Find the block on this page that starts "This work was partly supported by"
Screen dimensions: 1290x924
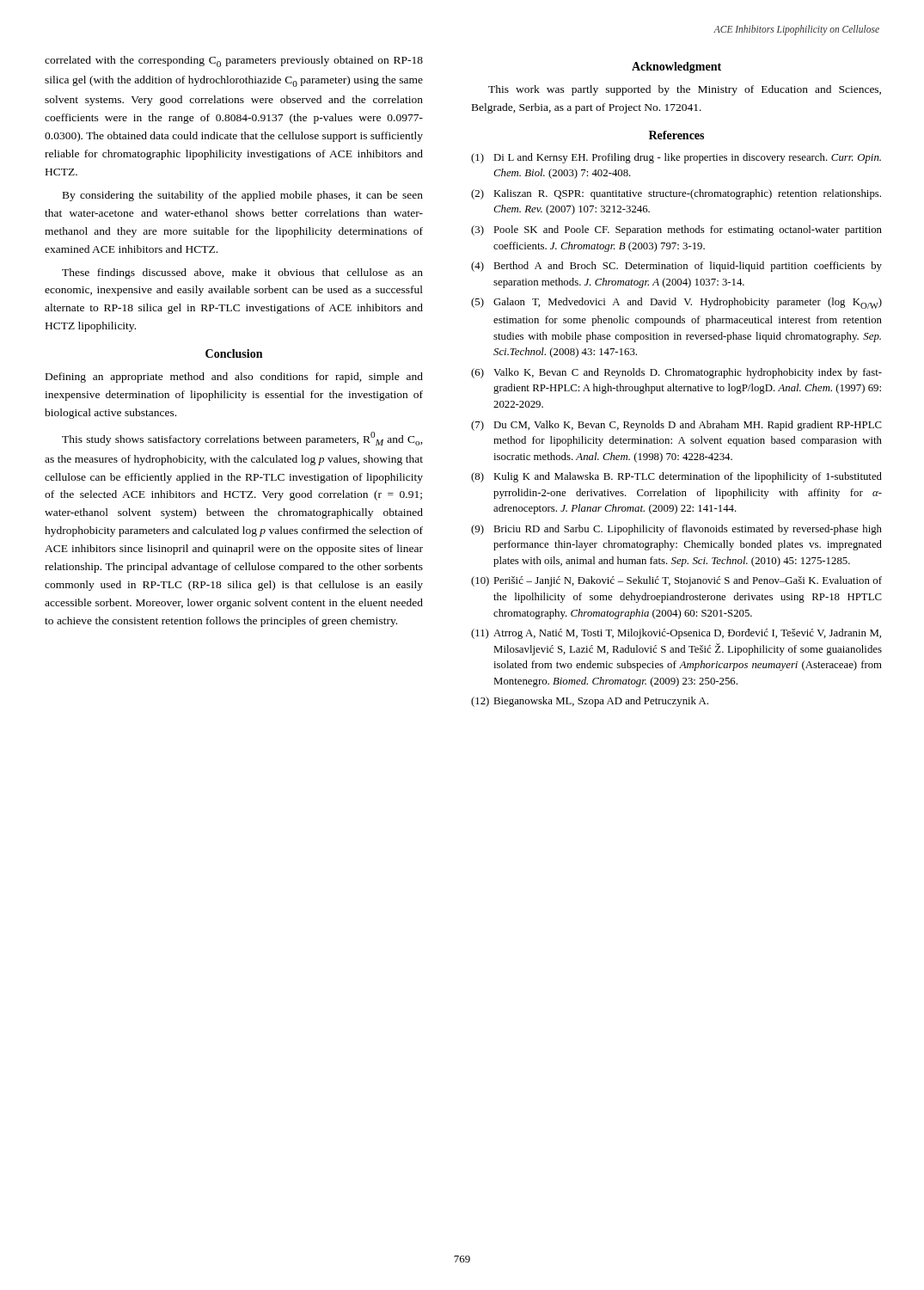(x=676, y=99)
